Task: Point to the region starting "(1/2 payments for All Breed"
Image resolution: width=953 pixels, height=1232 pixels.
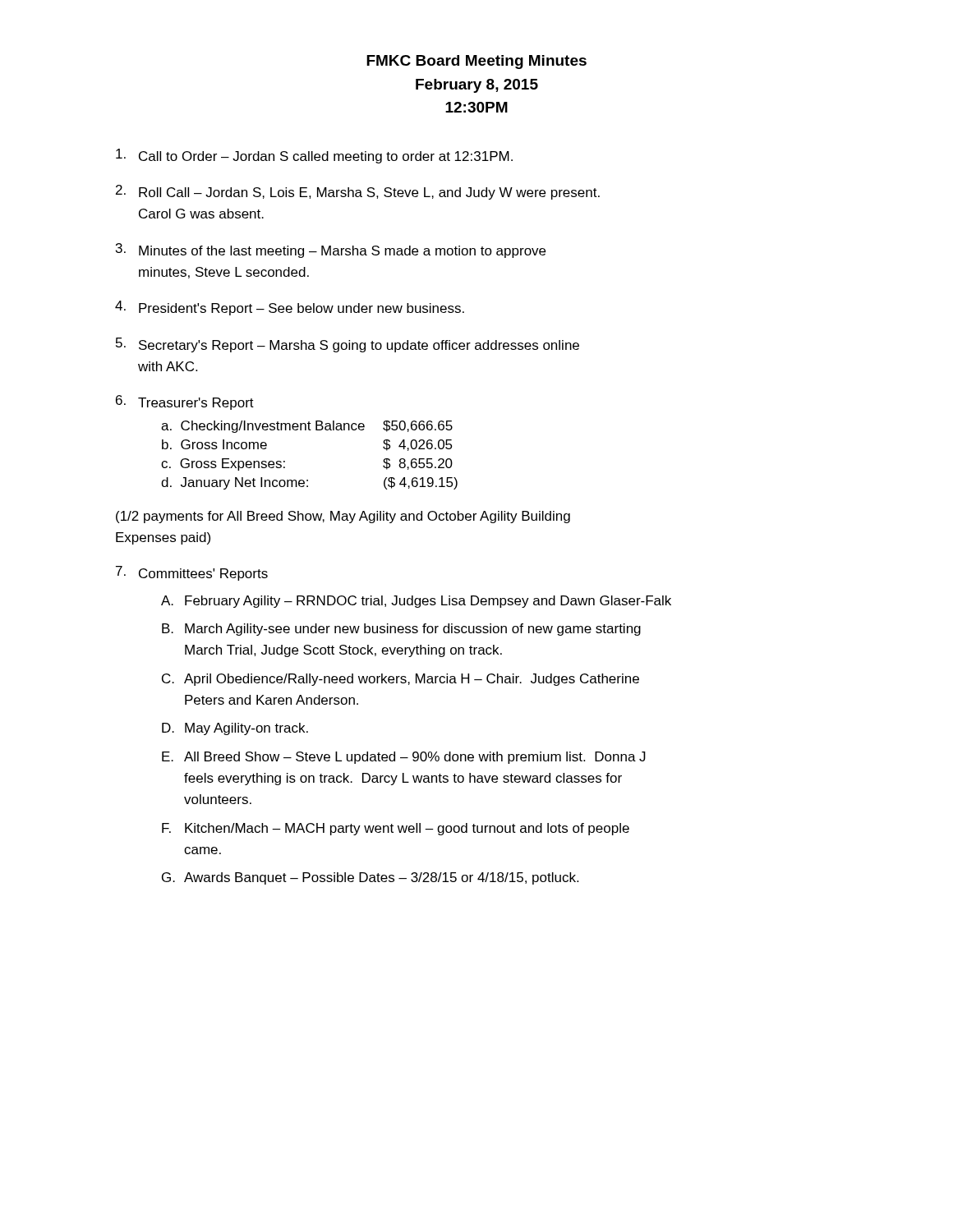Action: [343, 527]
